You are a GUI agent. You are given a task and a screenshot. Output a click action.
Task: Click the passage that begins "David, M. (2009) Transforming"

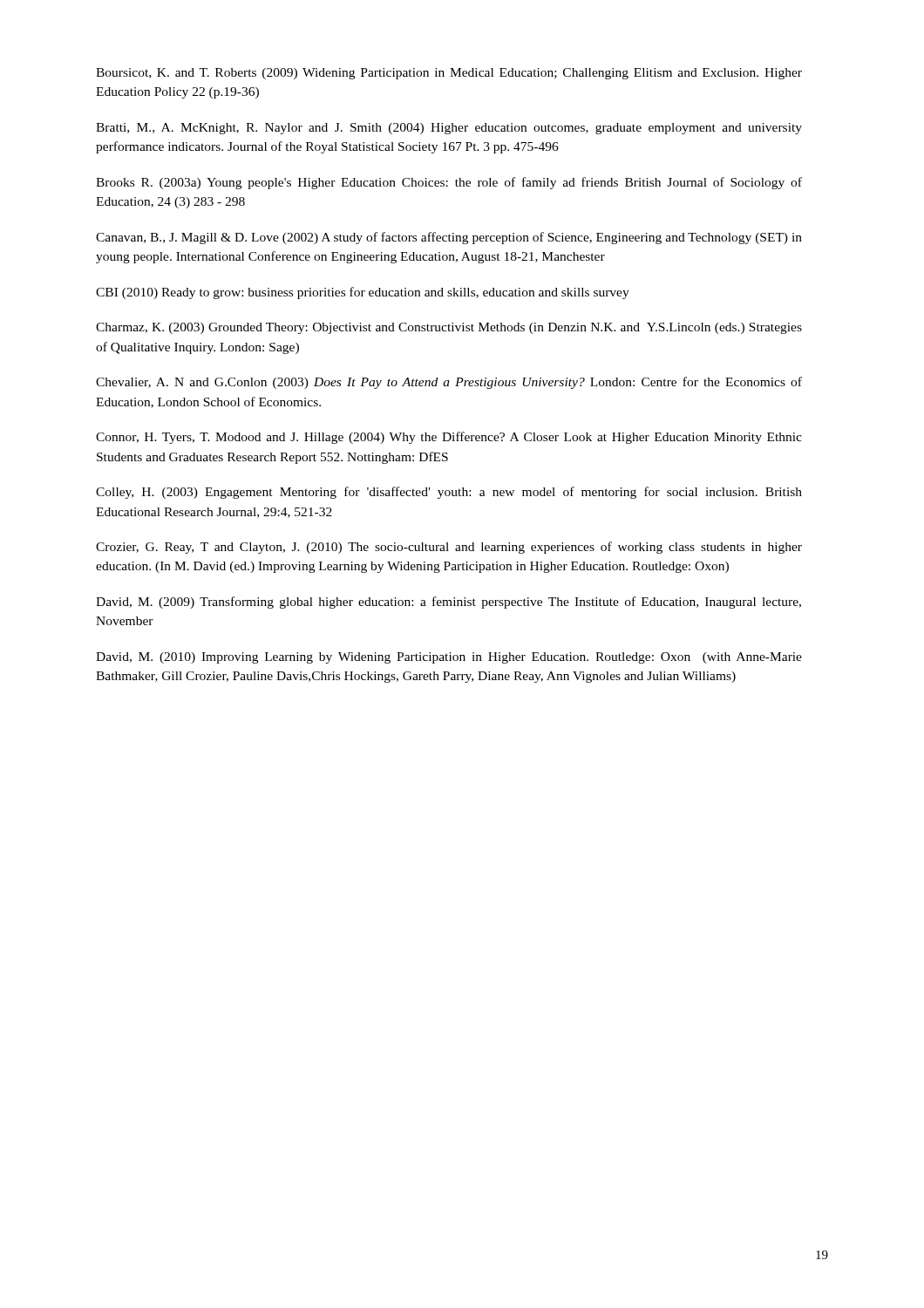pyautogui.click(x=449, y=611)
